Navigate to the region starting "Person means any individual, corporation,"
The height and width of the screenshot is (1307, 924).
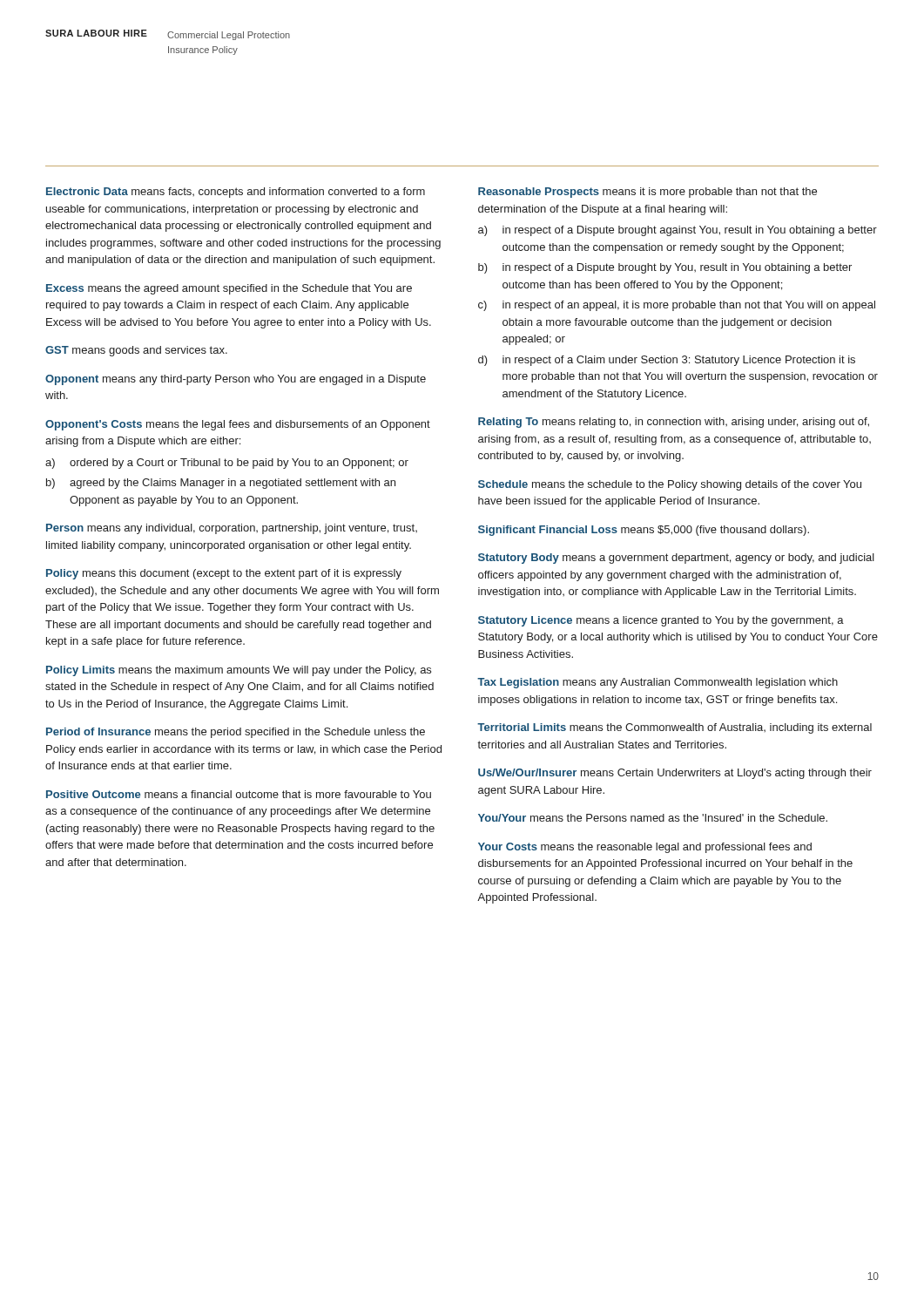pos(232,536)
